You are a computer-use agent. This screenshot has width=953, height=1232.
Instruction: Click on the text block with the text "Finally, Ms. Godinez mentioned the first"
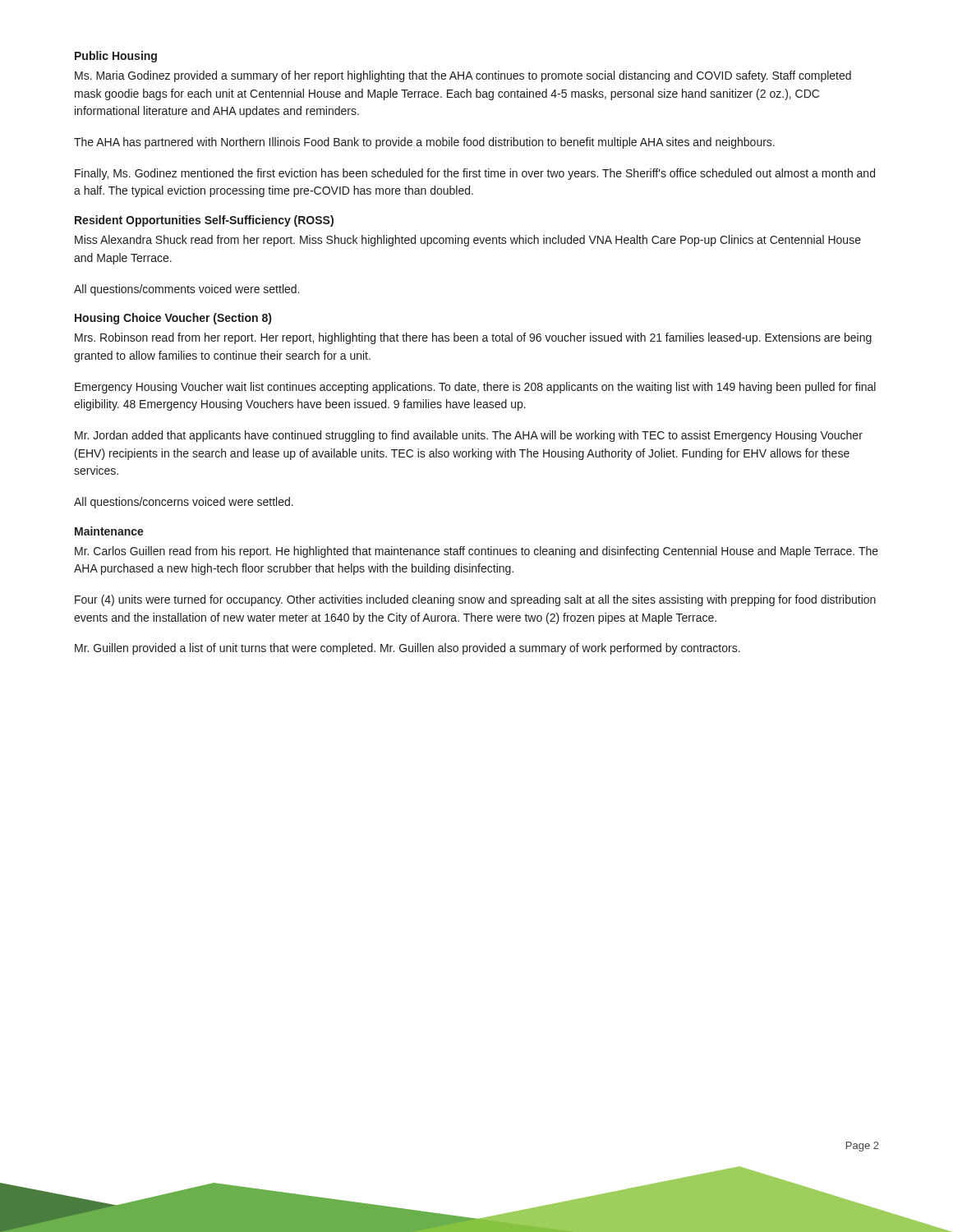coord(475,182)
